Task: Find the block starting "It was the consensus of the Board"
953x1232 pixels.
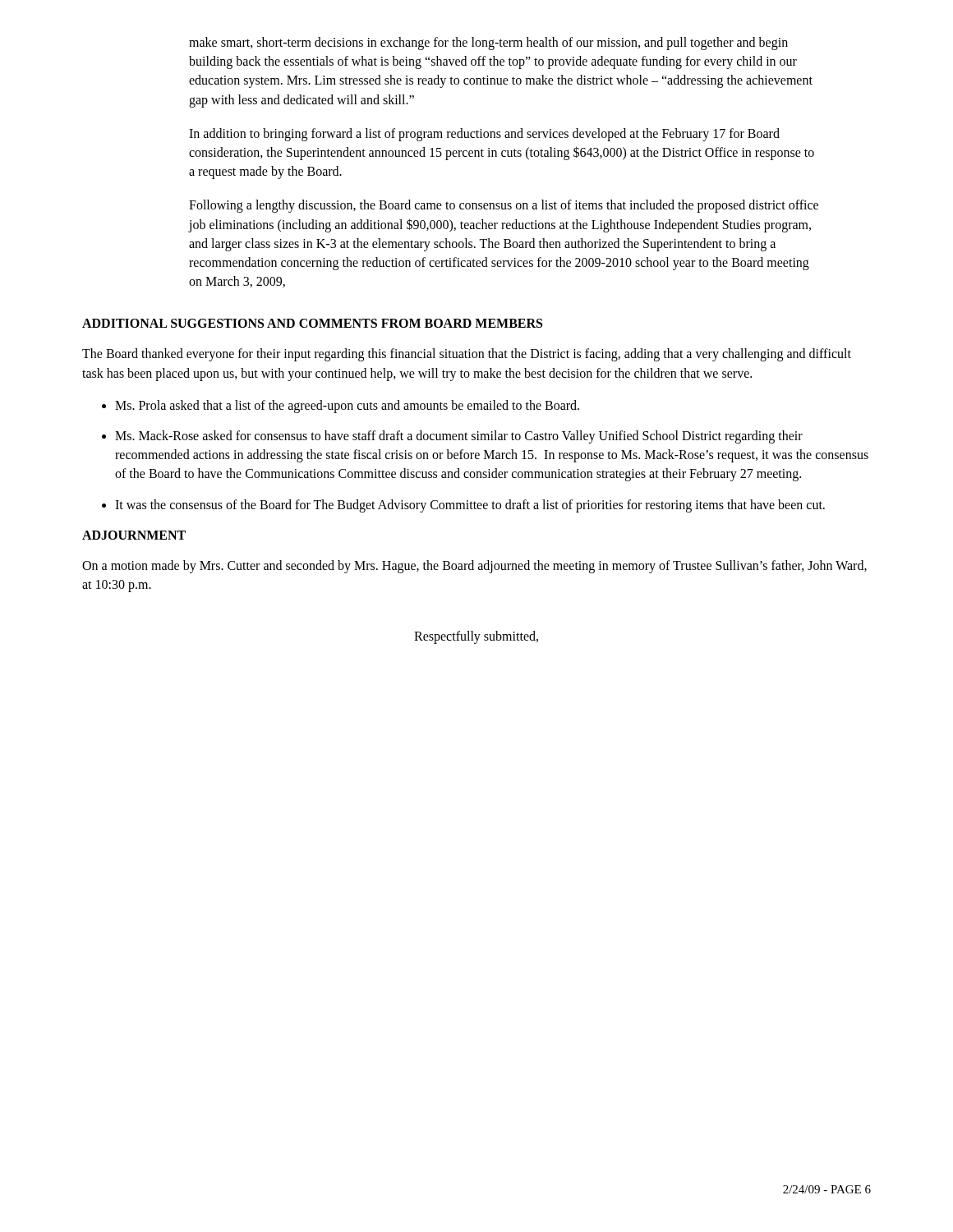Action: [x=470, y=504]
